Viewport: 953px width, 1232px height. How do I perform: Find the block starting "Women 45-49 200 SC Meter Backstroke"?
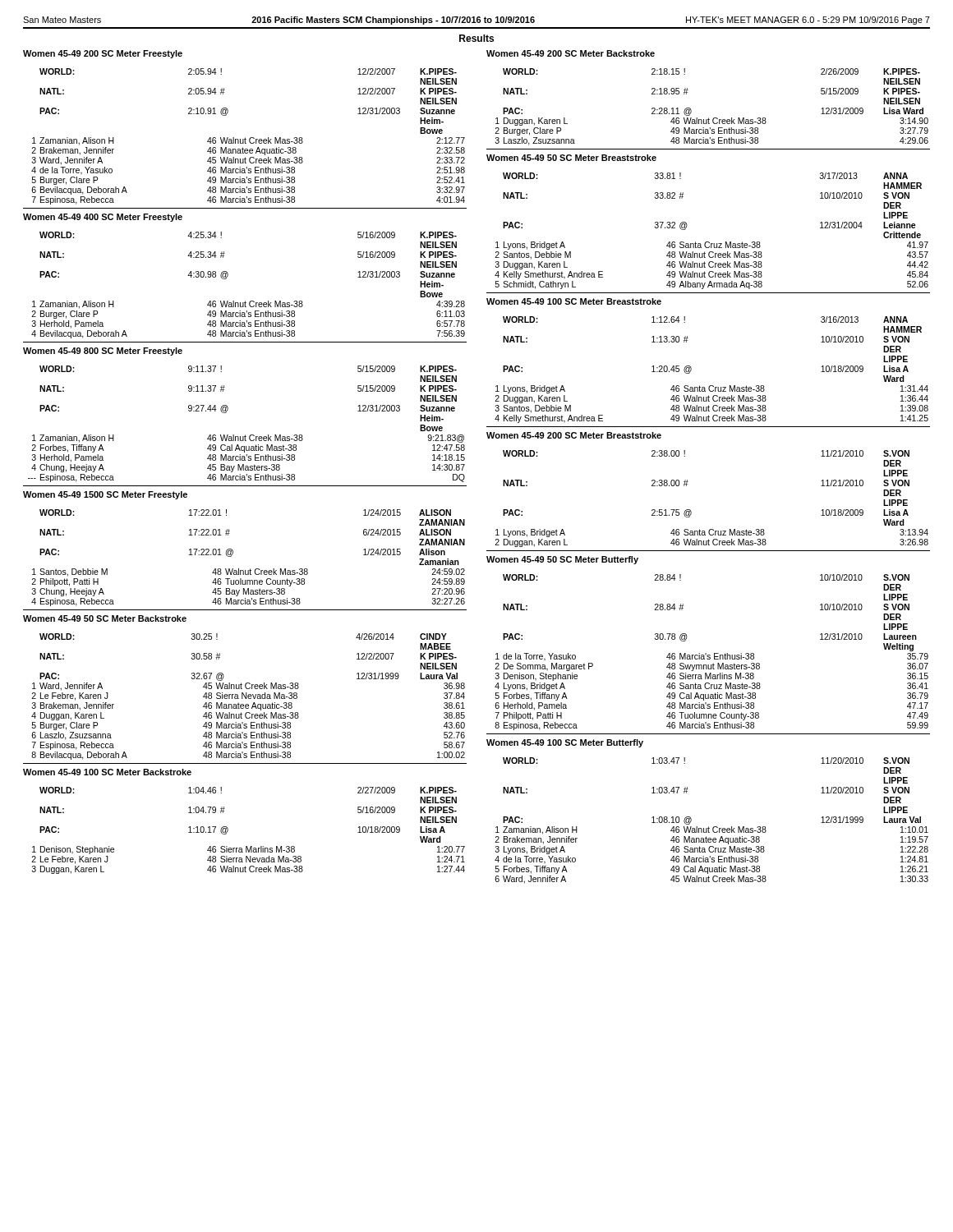click(x=571, y=53)
